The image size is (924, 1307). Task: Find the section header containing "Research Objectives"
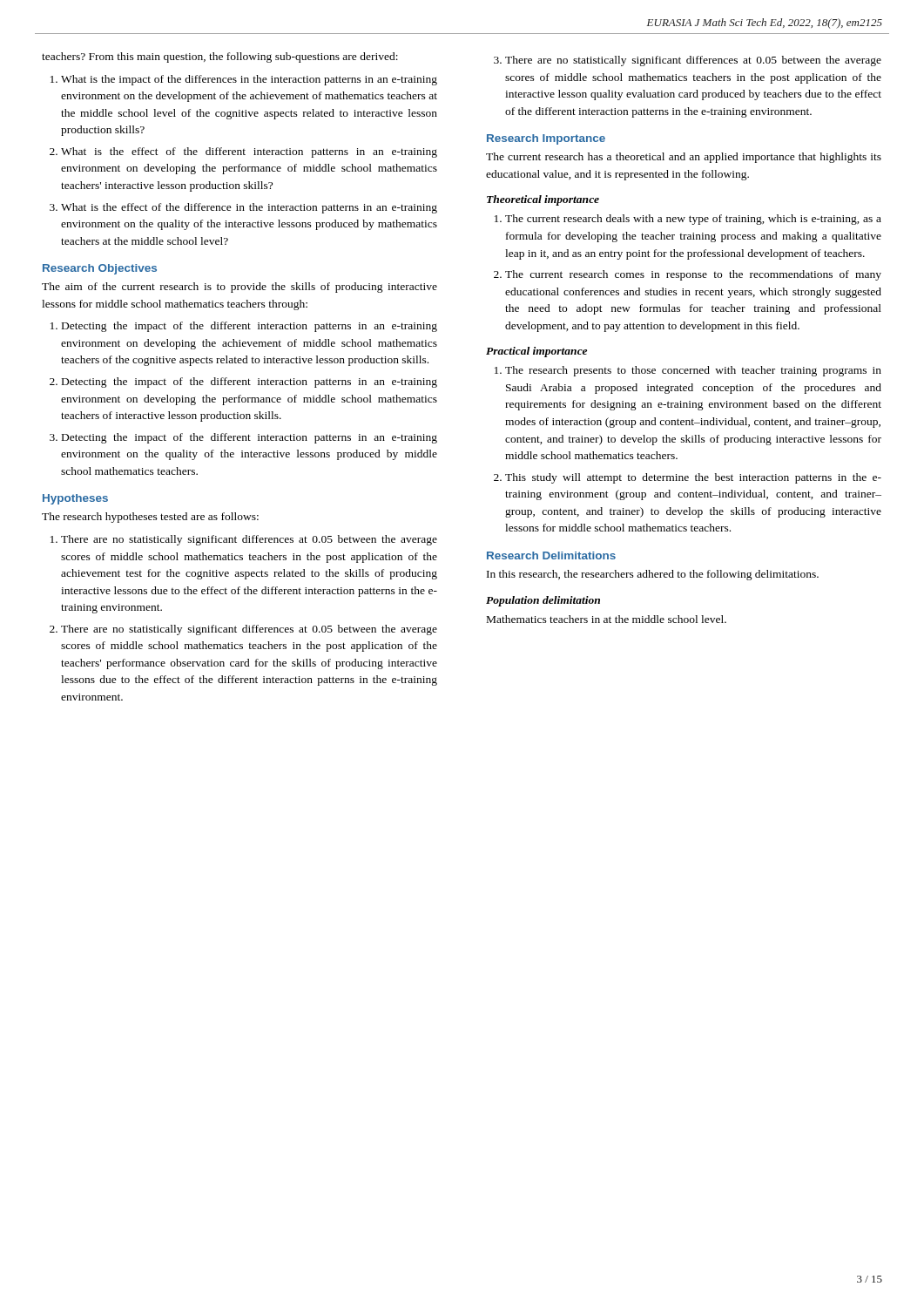click(100, 268)
